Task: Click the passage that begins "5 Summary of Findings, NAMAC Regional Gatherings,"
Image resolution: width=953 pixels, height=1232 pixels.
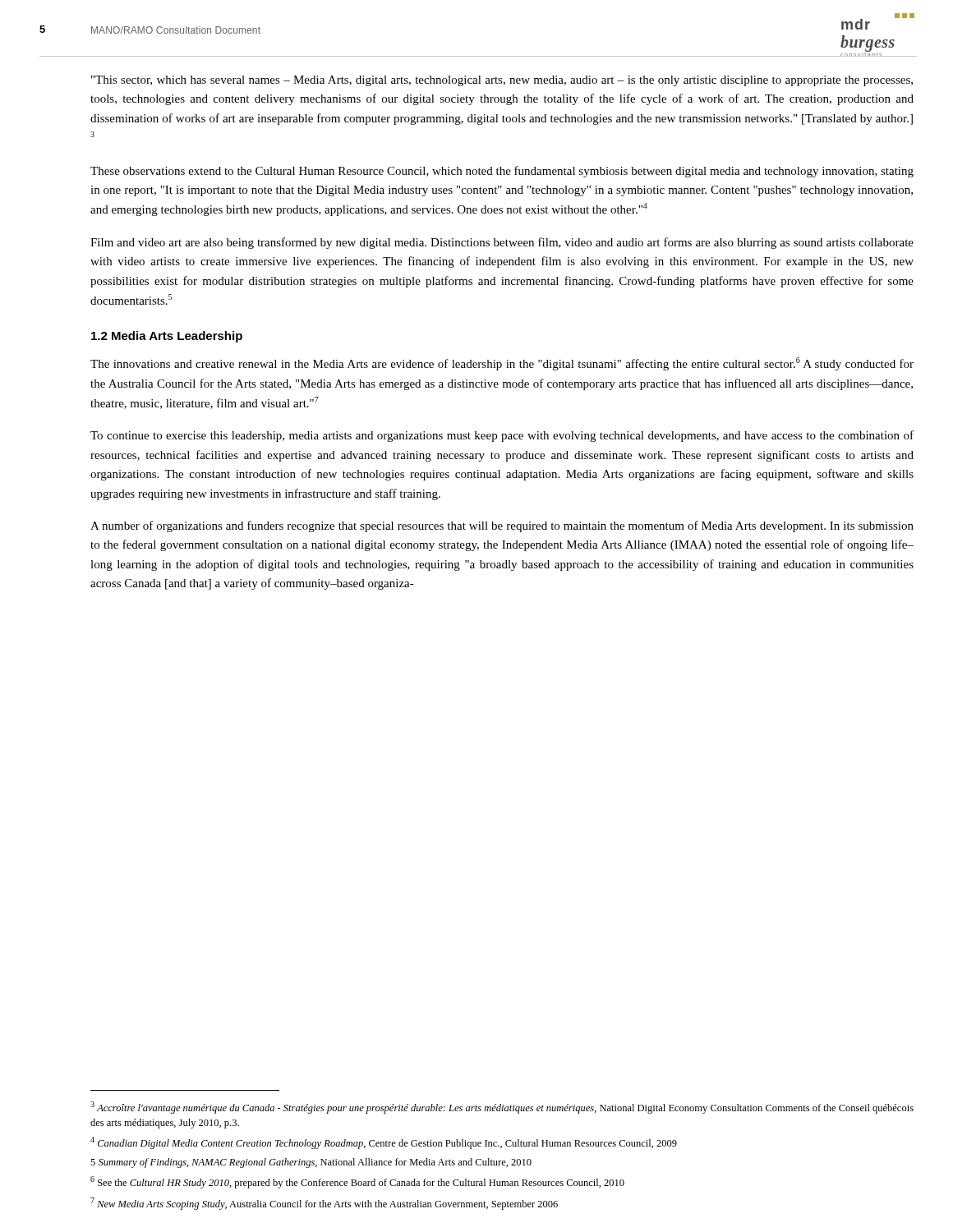Action: (311, 1162)
